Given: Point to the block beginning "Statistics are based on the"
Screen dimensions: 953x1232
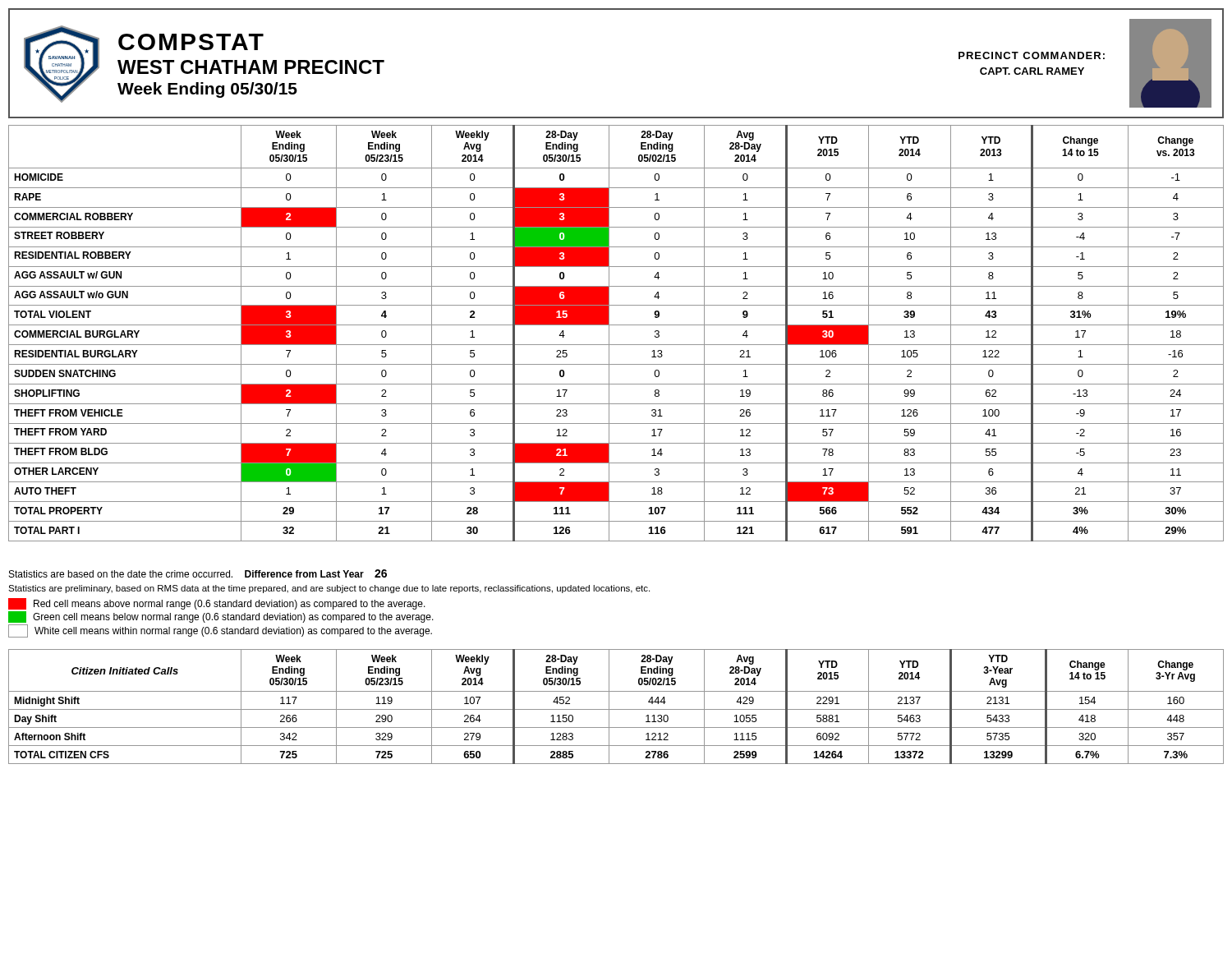Looking at the screenshot, I should [616, 602].
